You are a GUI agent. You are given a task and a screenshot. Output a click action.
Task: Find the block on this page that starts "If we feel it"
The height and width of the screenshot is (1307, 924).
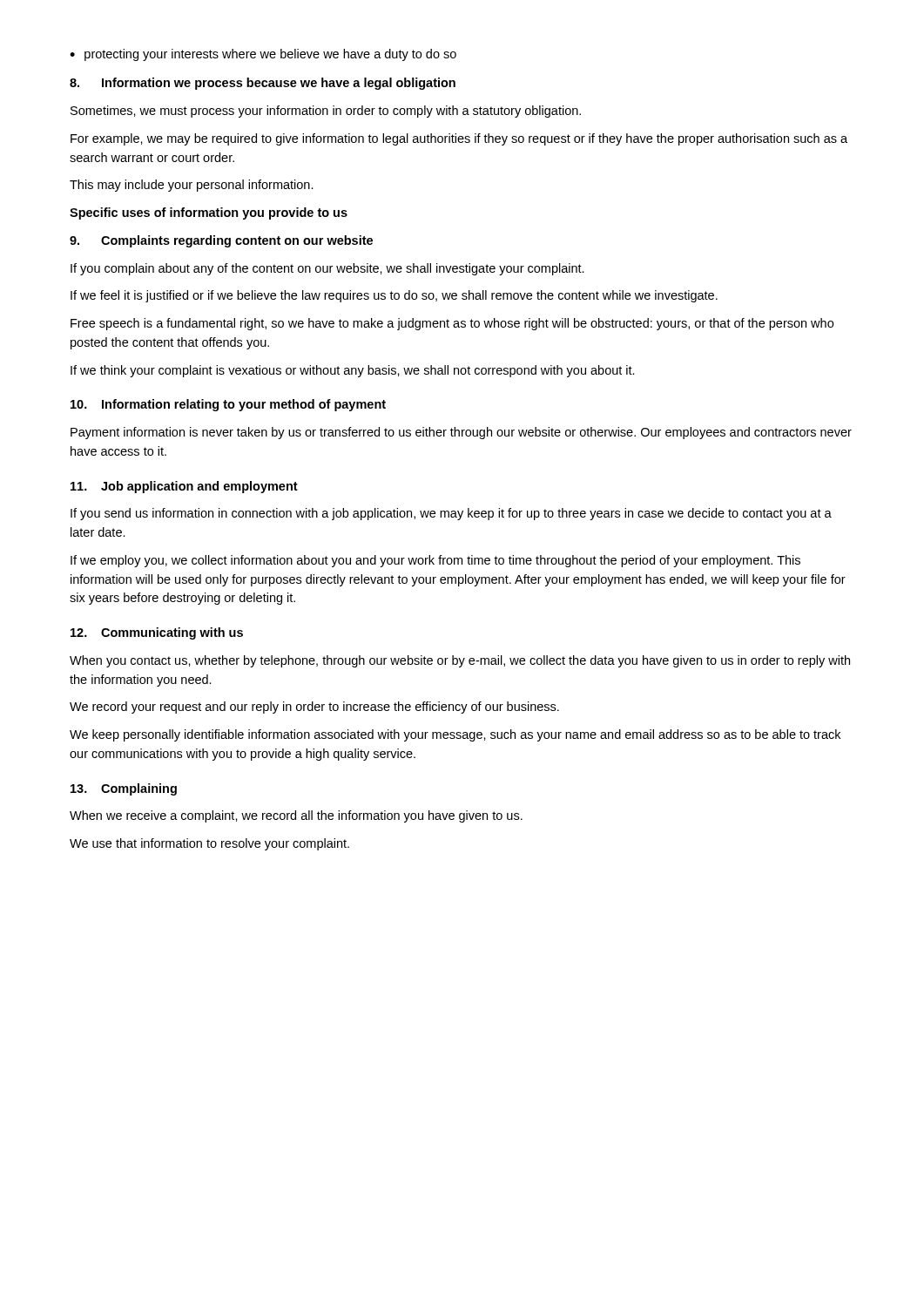click(394, 296)
